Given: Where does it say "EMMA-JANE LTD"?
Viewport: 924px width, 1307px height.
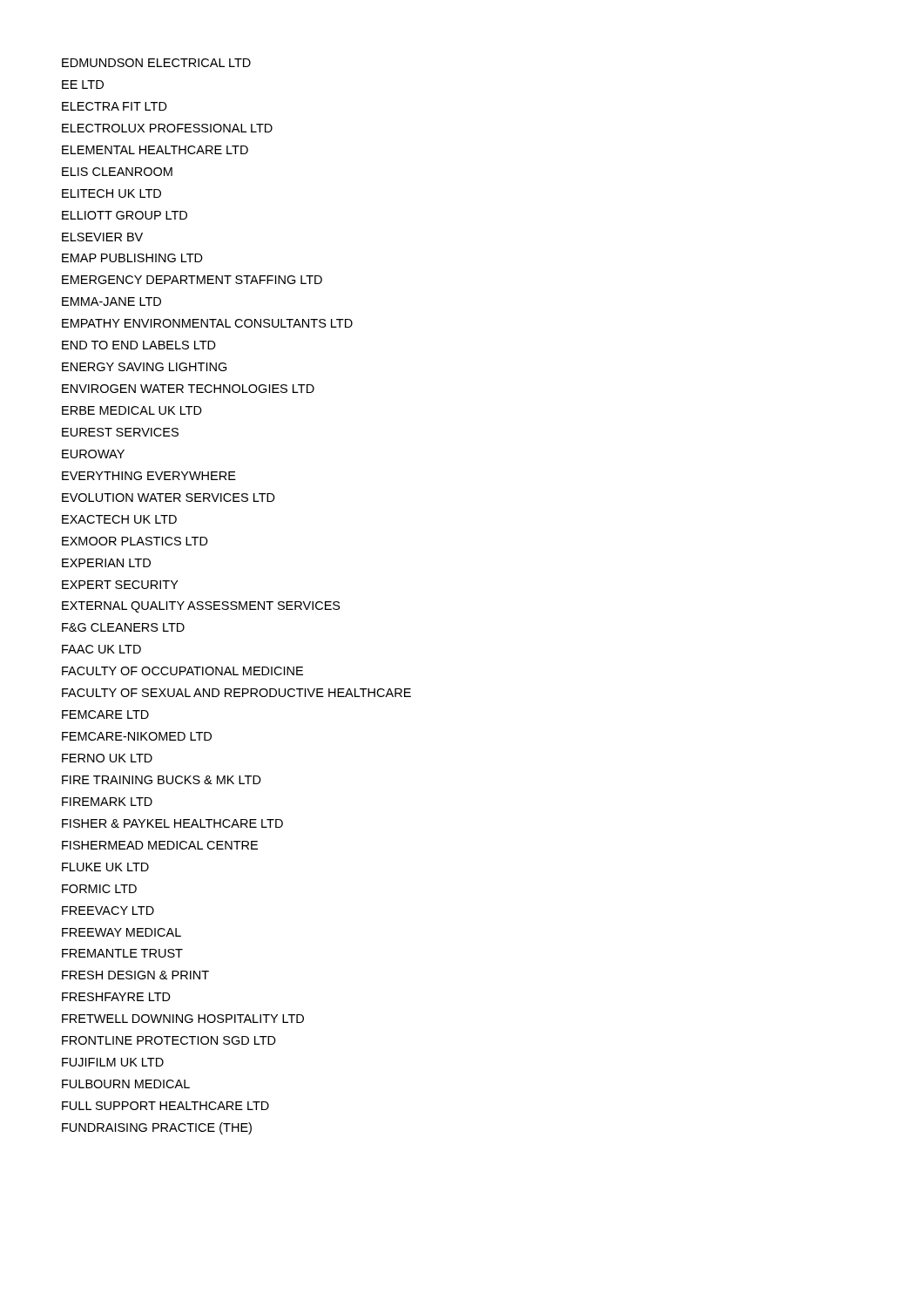Looking at the screenshot, I should 111,302.
